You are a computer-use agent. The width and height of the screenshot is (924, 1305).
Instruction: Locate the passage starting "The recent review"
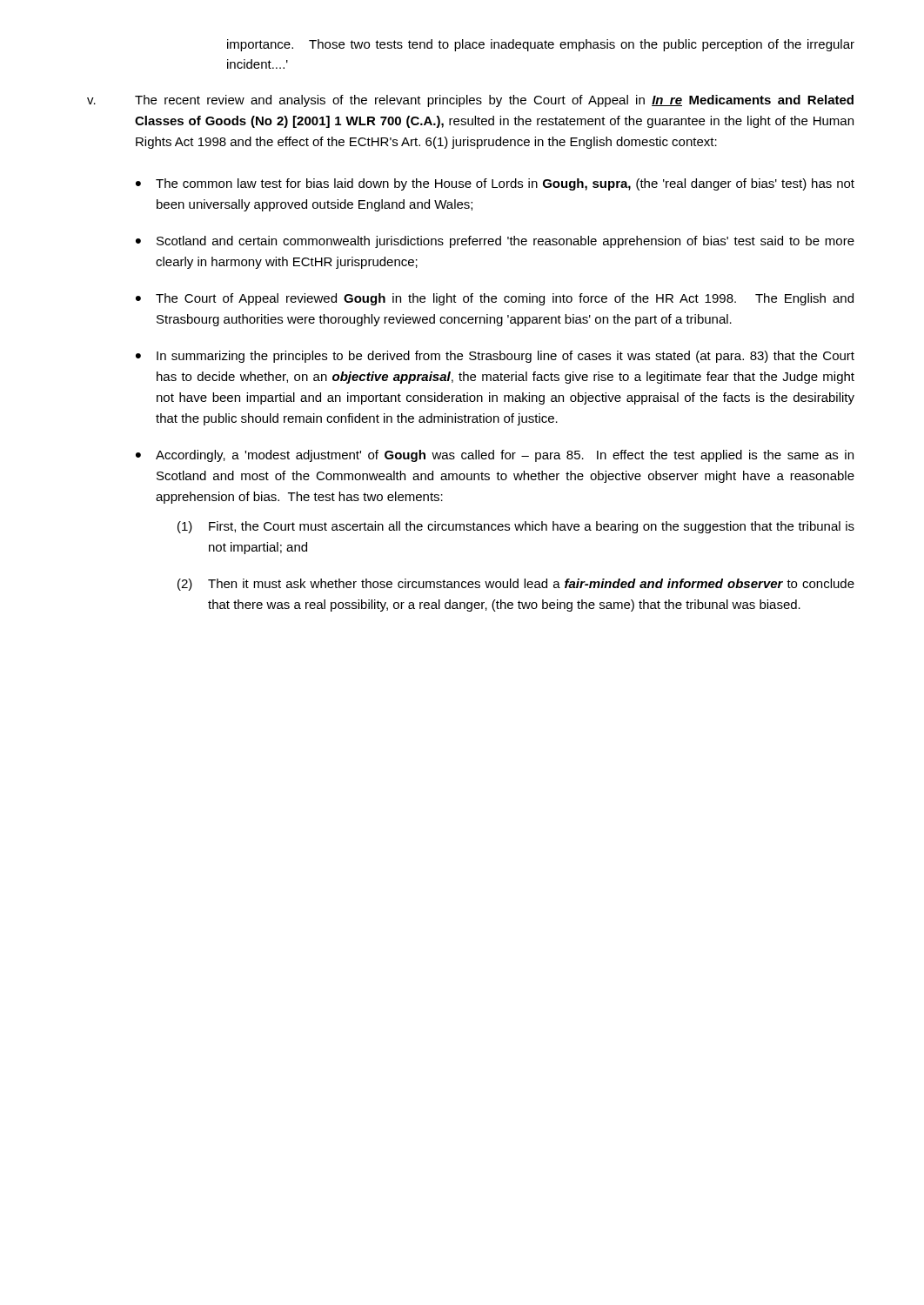(x=495, y=121)
